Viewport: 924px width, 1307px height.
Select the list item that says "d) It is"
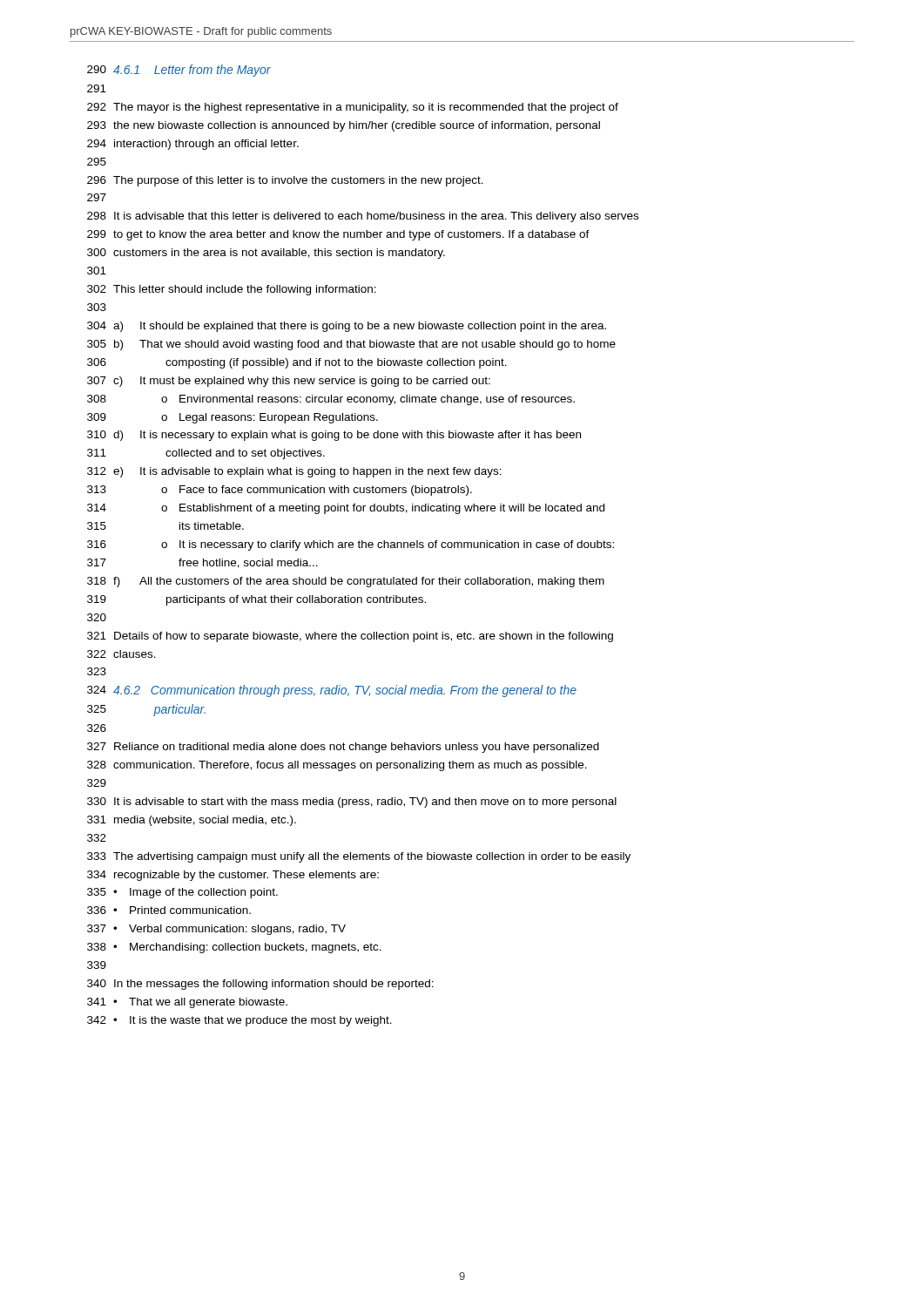484,436
